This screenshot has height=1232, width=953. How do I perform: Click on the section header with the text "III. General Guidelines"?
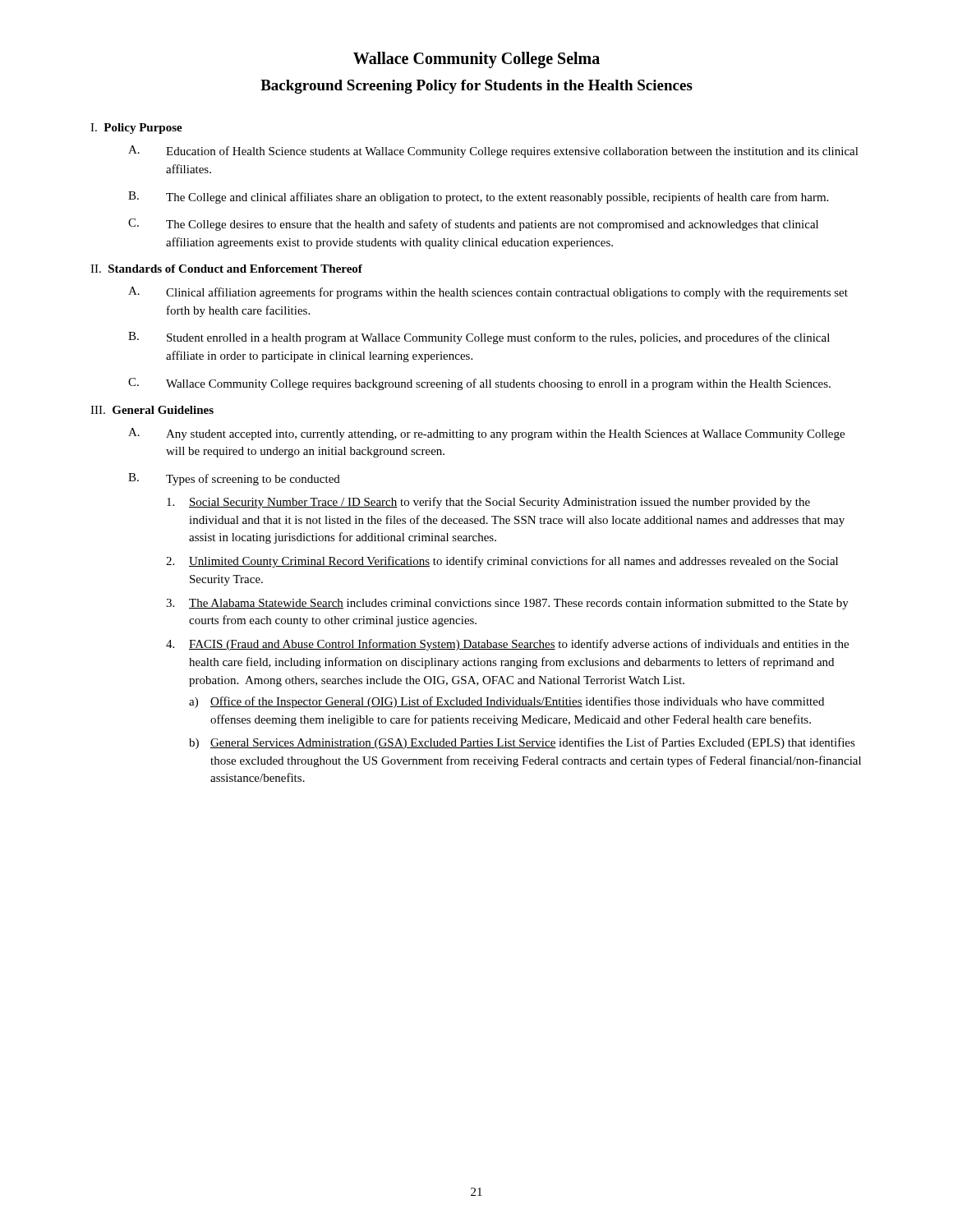pyautogui.click(x=152, y=409)
